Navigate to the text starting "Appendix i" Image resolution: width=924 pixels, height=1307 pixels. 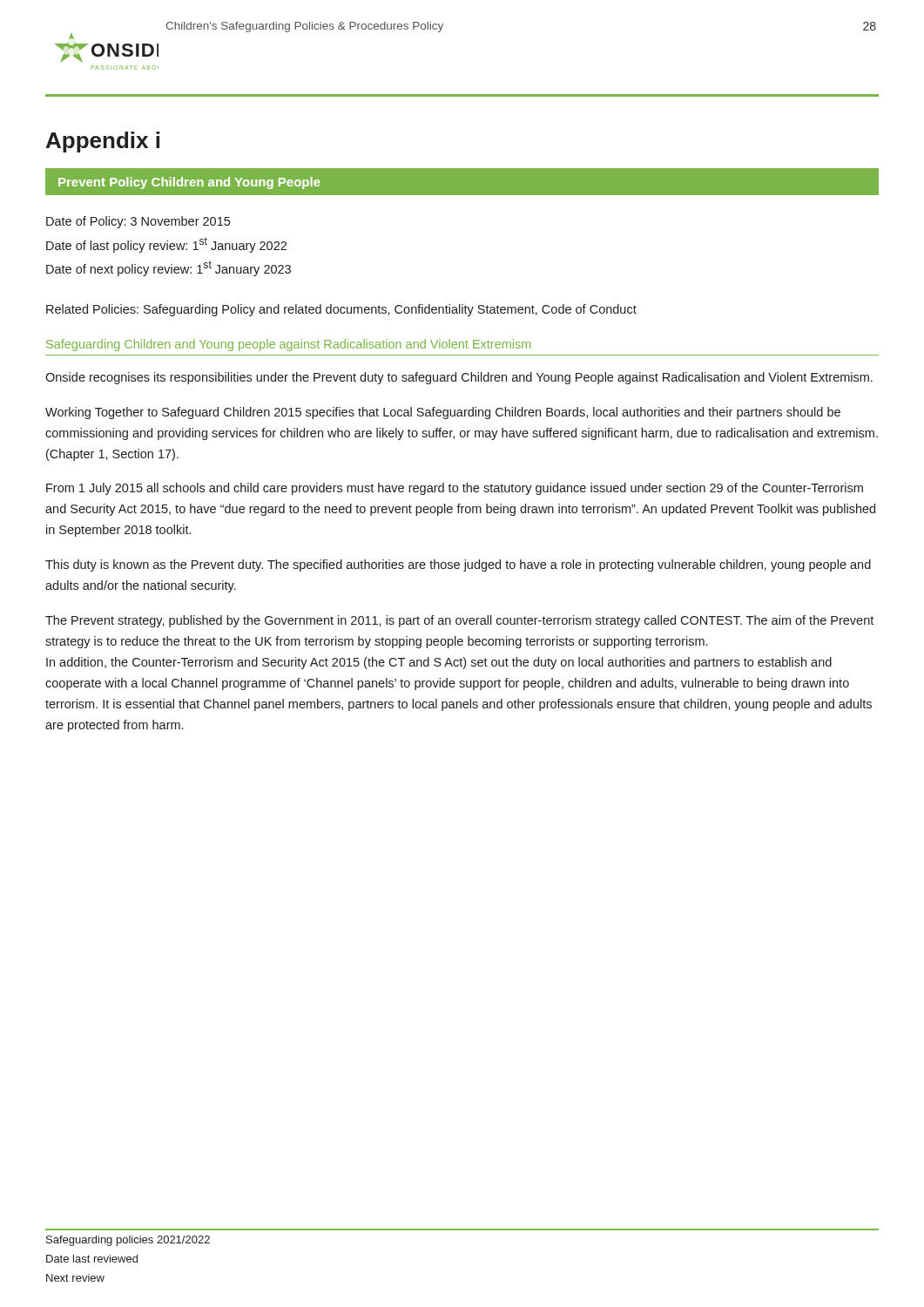tap(103, 140)
